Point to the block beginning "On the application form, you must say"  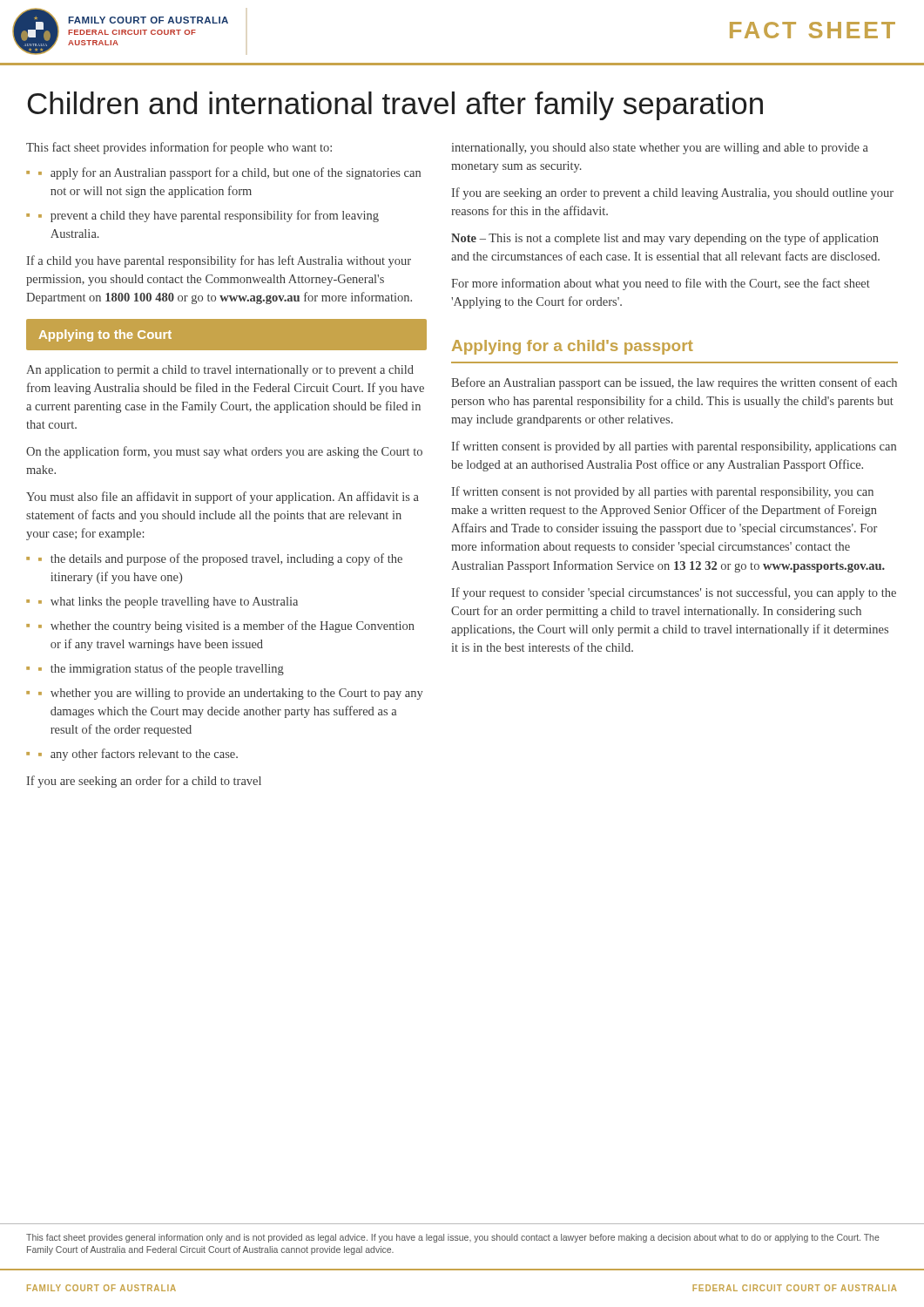tap(224, 460)
